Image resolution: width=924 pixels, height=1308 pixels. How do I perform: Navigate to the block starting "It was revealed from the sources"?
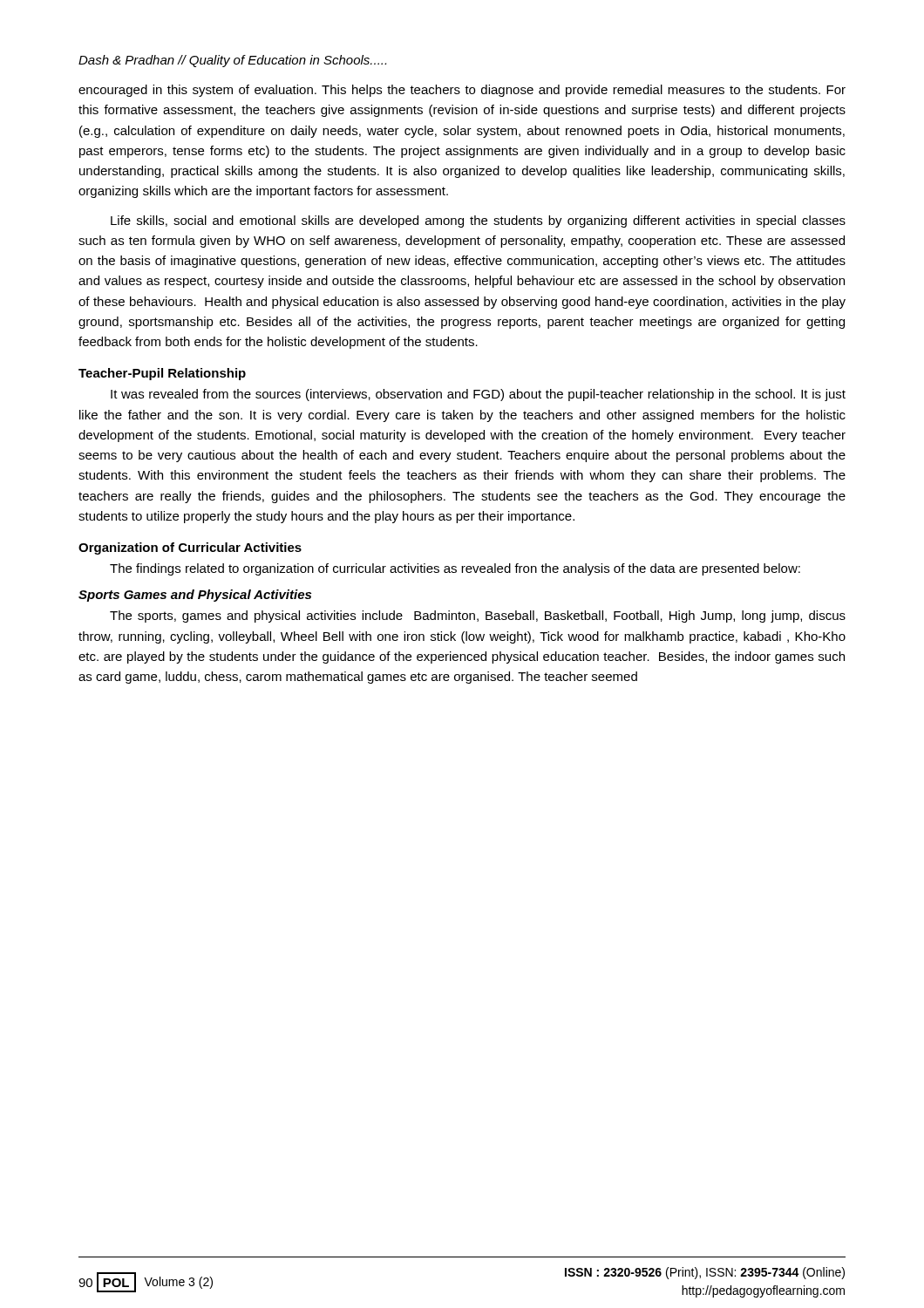(462, 455)
